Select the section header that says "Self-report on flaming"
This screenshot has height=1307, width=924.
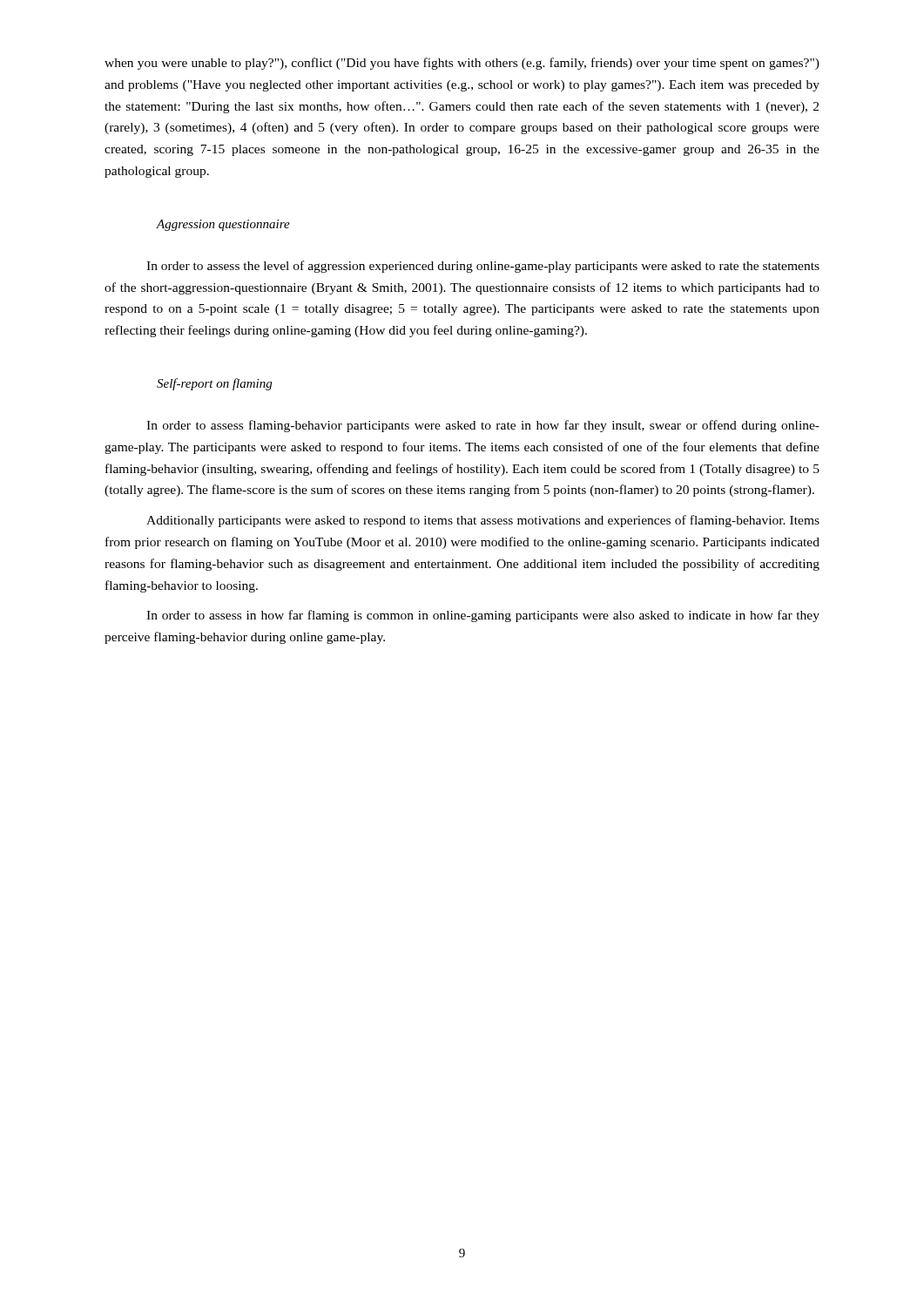[215, 383]
